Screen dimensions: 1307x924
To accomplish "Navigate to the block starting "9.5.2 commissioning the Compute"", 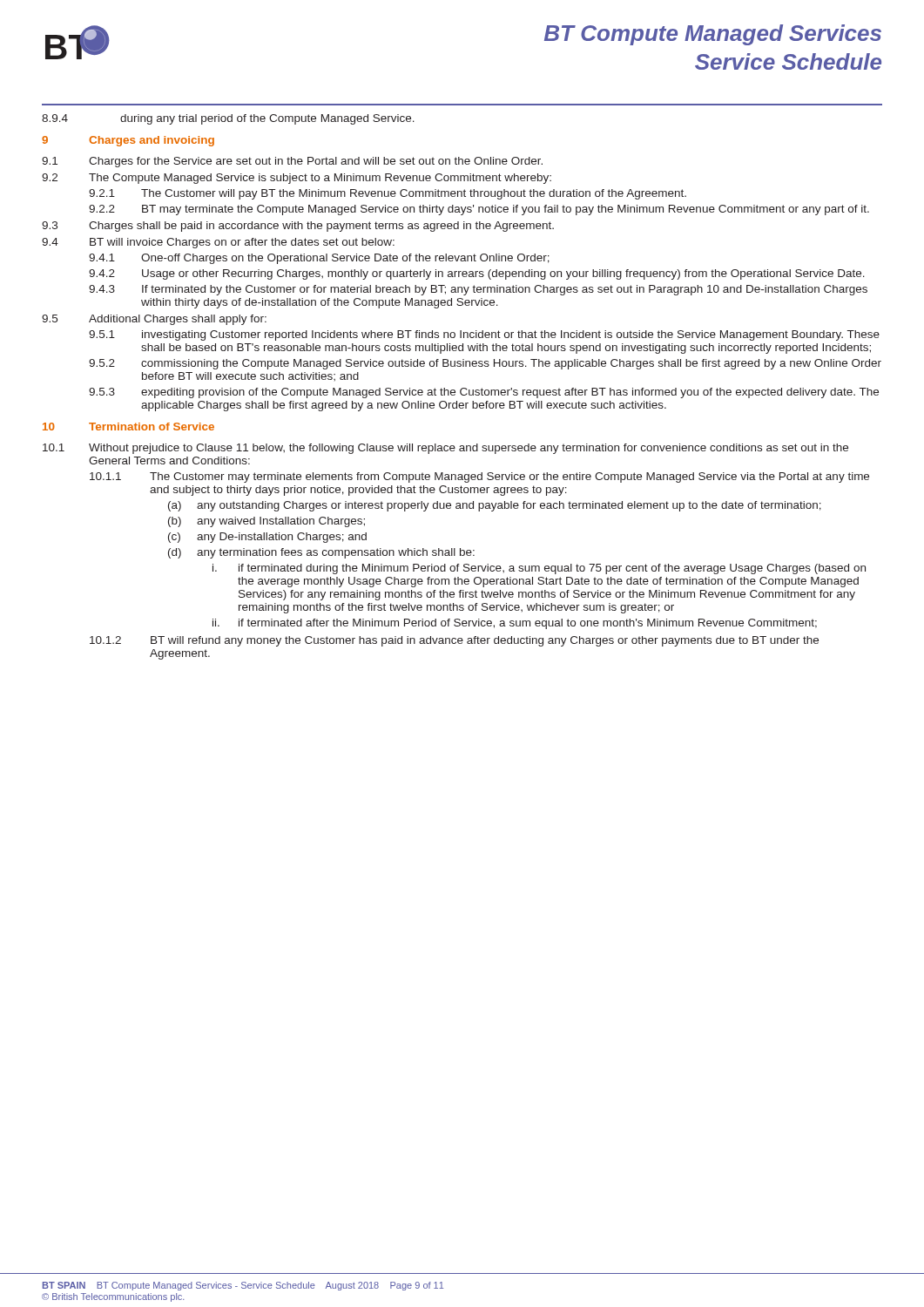I will tap(486, 369).
